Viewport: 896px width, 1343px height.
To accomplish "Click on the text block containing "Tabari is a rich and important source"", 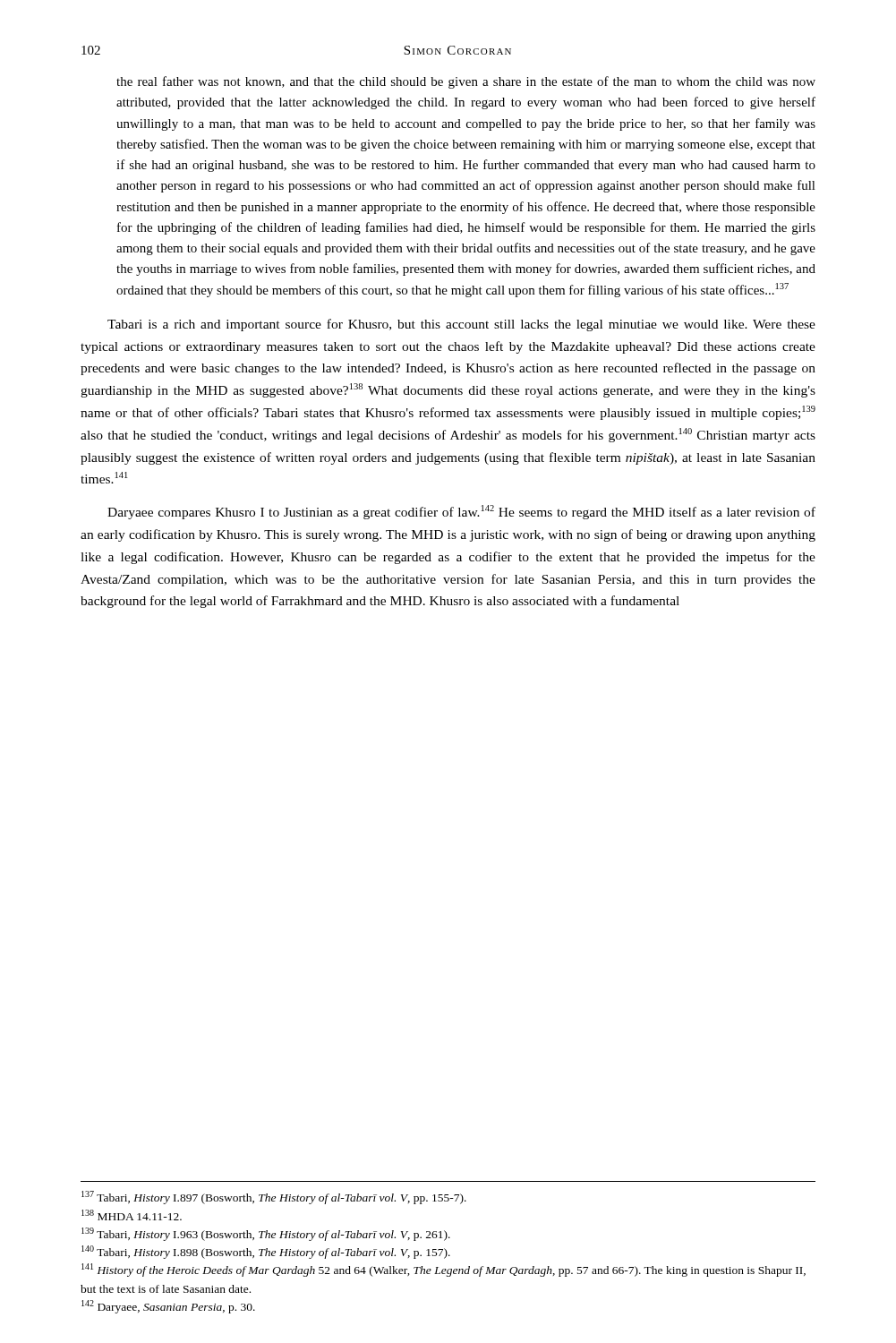I will (448, 401).
